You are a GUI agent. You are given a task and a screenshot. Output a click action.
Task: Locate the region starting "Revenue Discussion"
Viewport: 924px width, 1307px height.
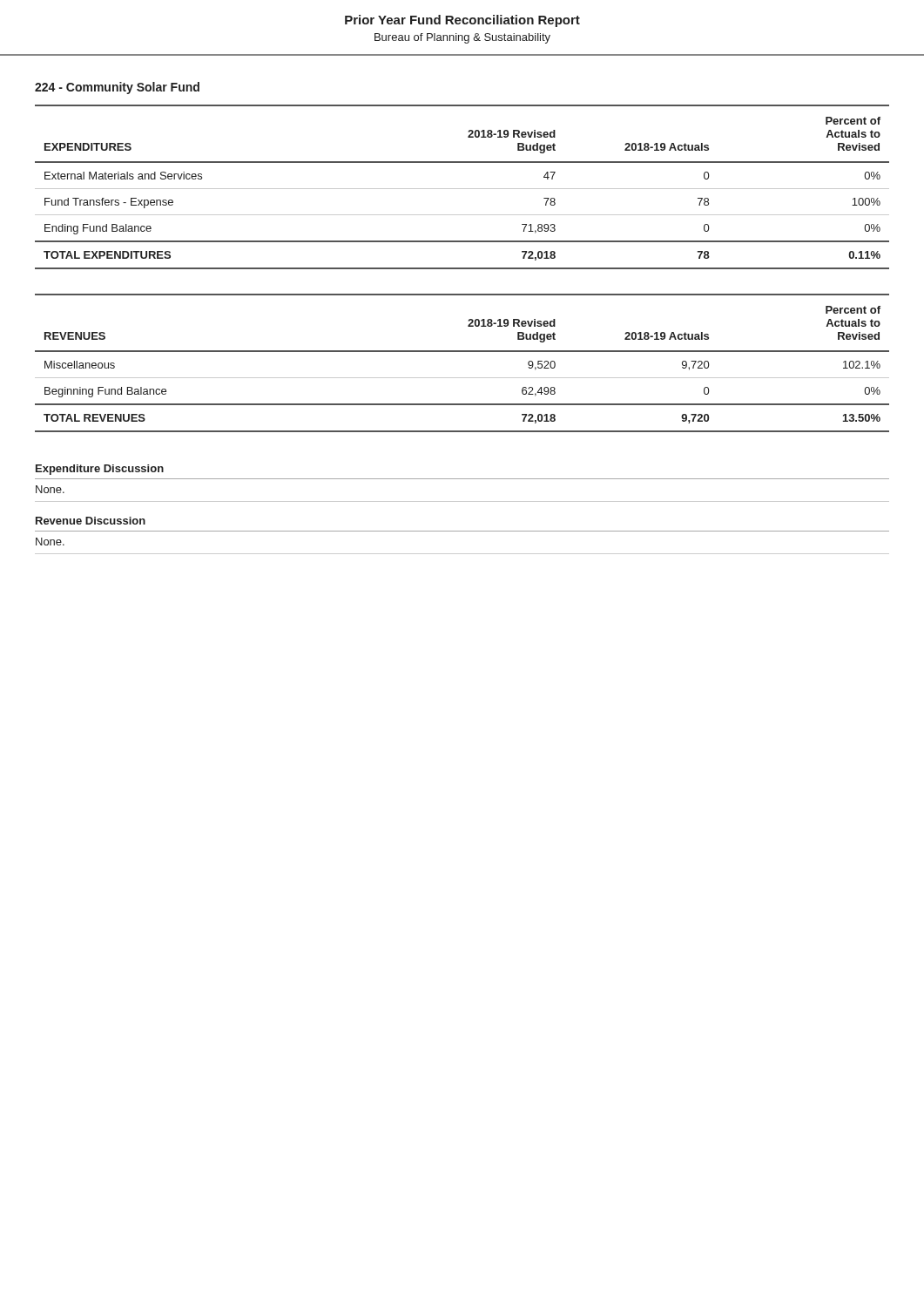(90, 521)
